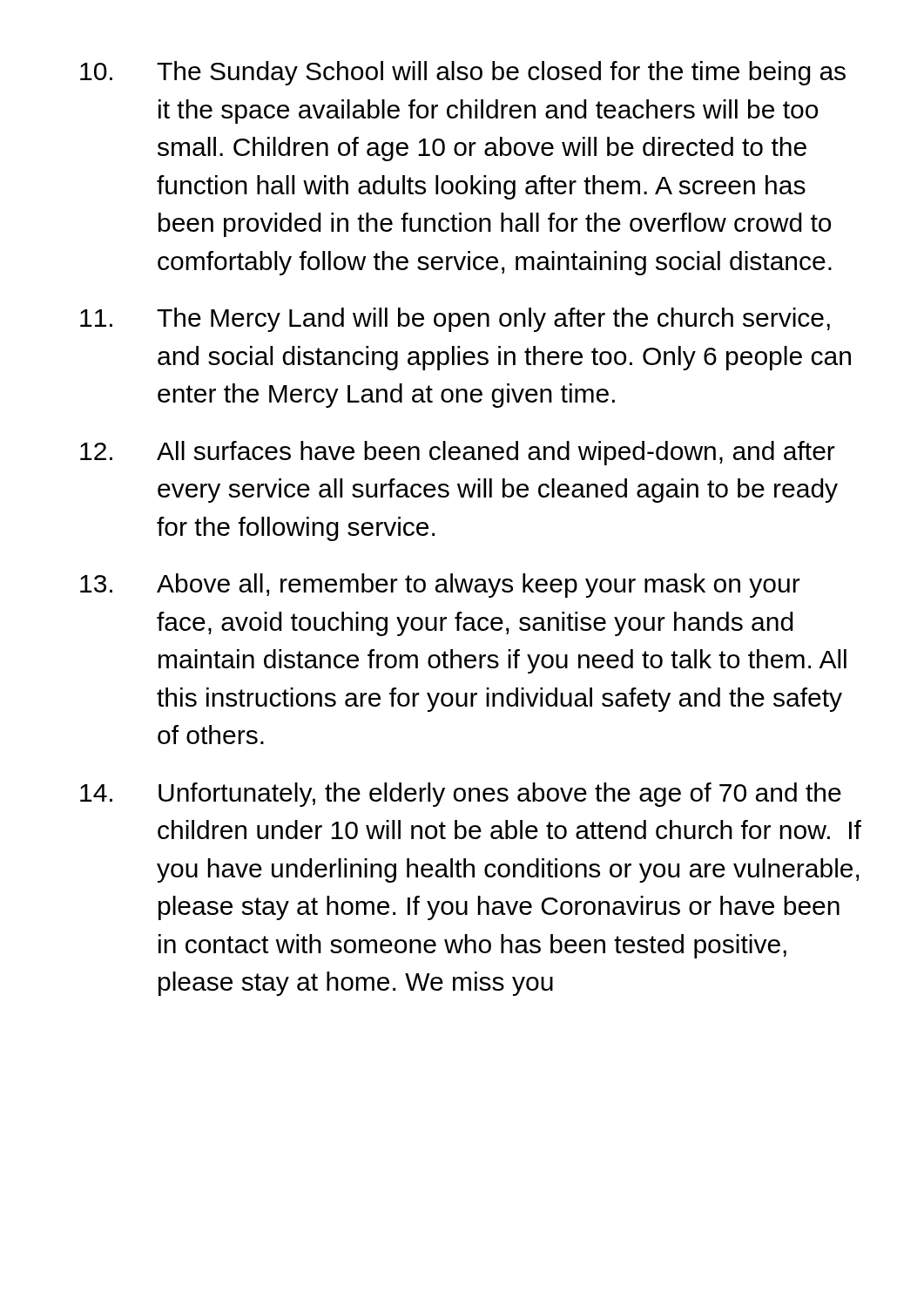Screen dimensions: 1307x924
Task: Click the passage that begins "14. Unfortunately, the elderly ones above"
Action: tap(471, 887)
